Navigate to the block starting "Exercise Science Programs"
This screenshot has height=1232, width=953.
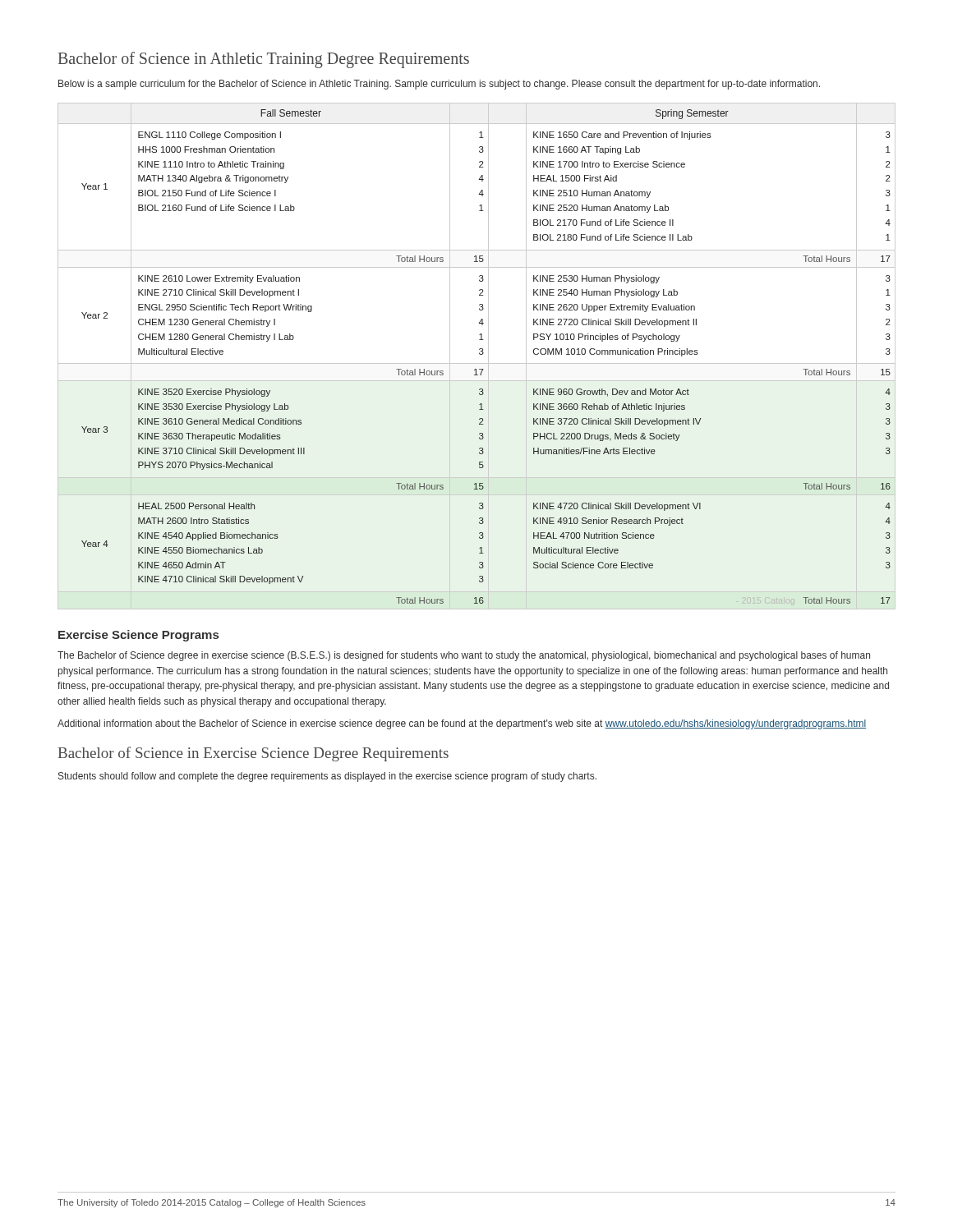tap(138, 636)
